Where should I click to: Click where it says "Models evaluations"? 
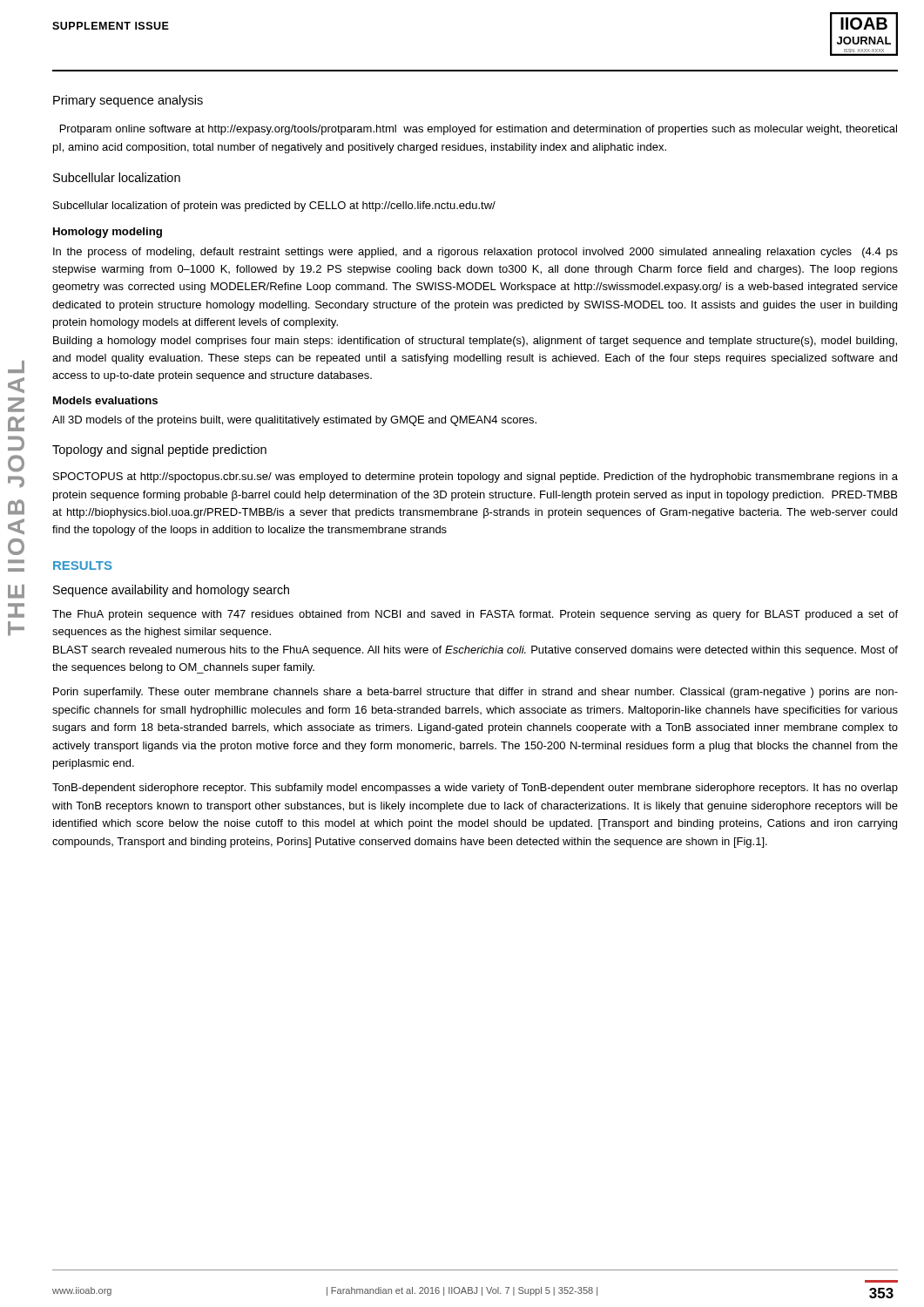[x=105, y=400]
